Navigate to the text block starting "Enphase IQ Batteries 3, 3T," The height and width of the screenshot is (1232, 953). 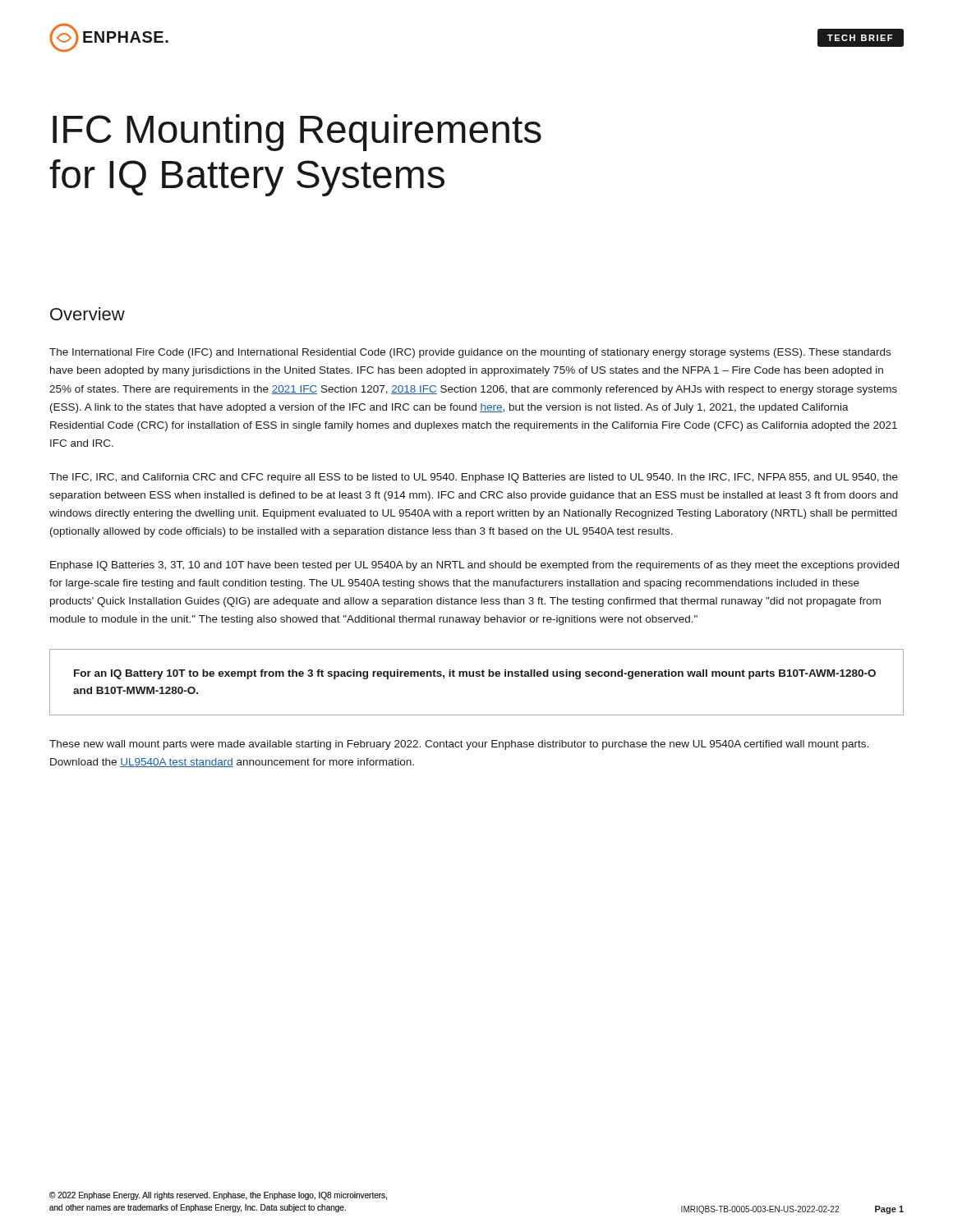pyautogui.click(x=476, y=592)
